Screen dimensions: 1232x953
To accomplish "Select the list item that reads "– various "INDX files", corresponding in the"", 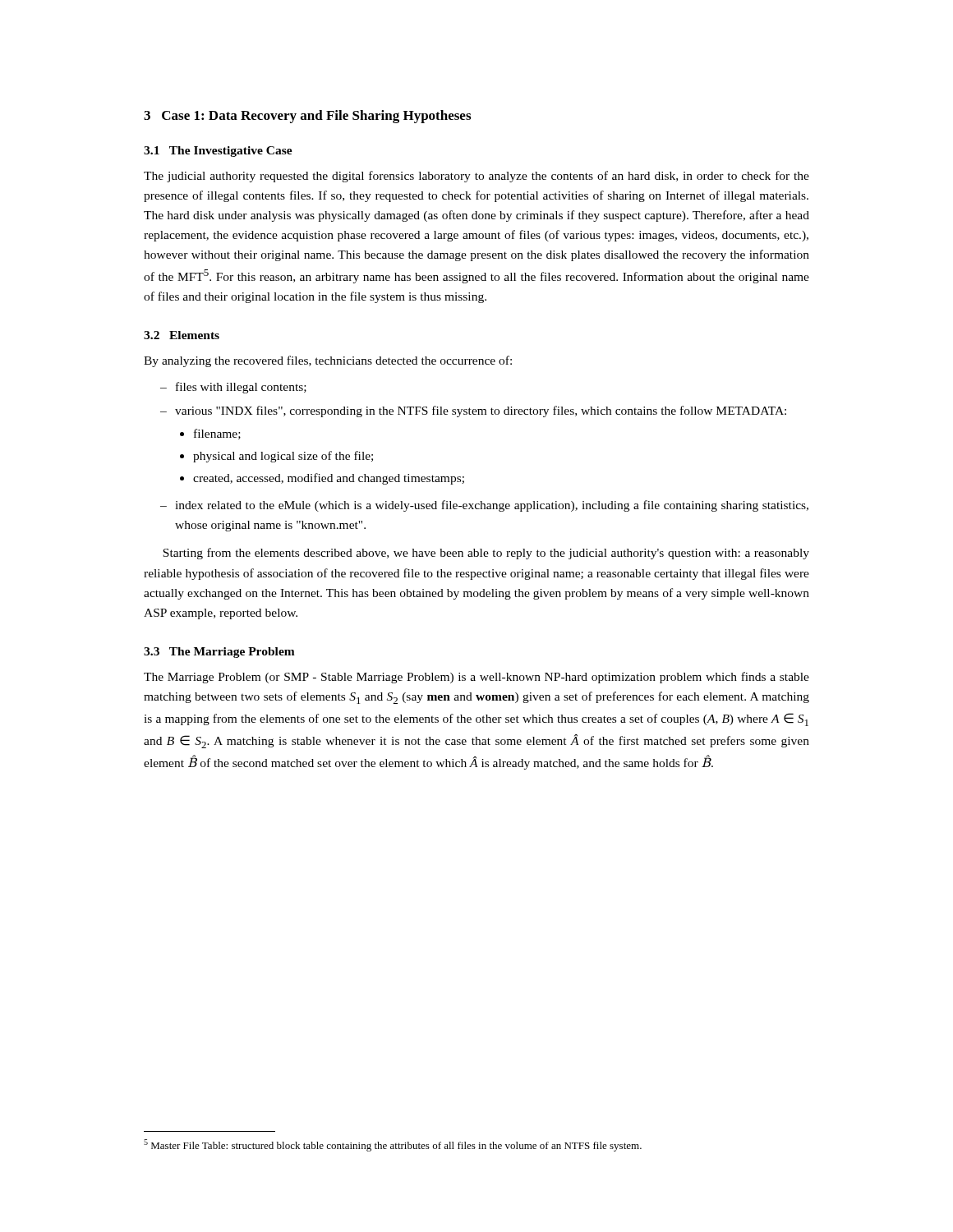I will [x=473, y=411].
